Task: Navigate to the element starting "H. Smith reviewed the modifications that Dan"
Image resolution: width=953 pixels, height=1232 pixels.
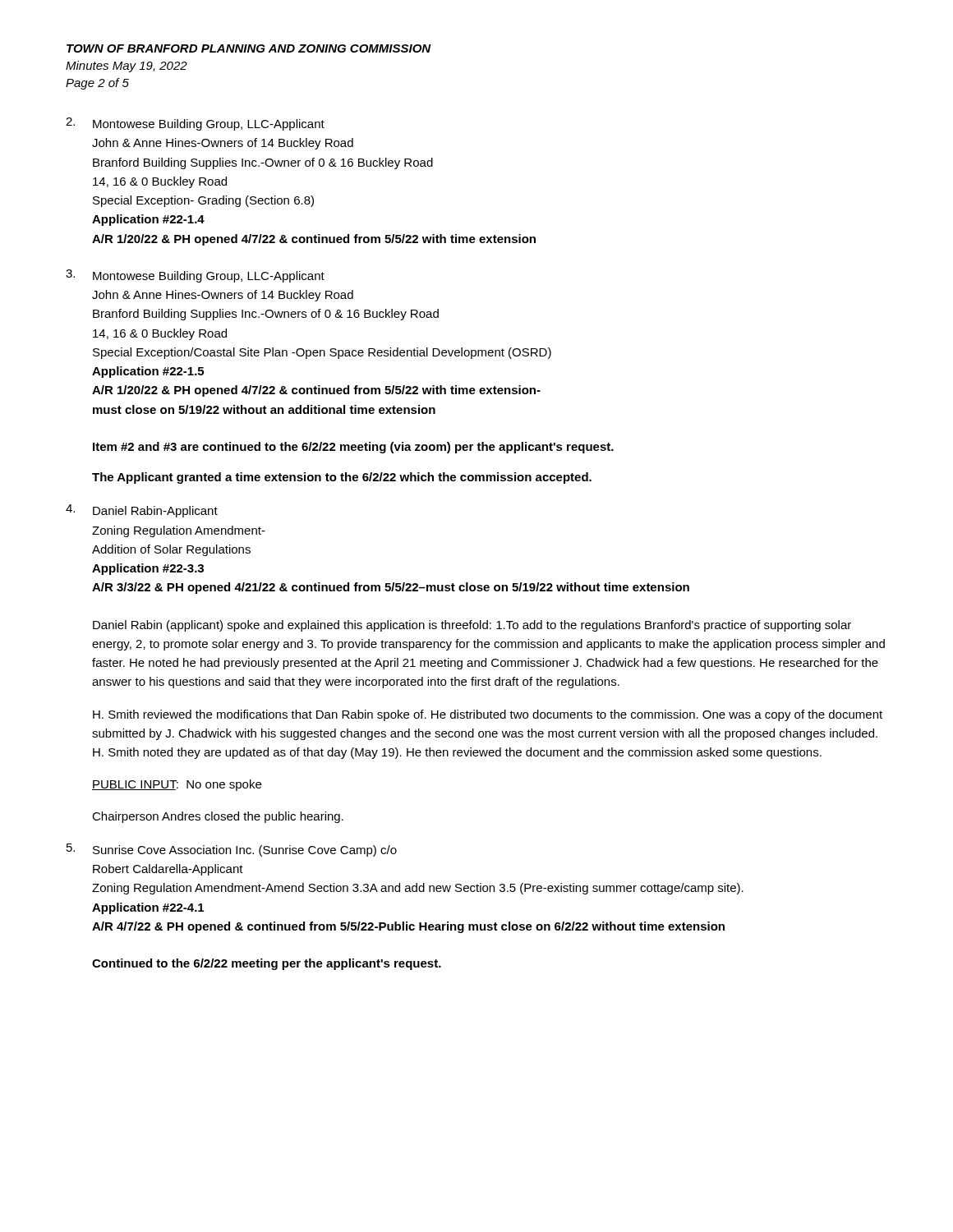Action: [x=490, y=733]
